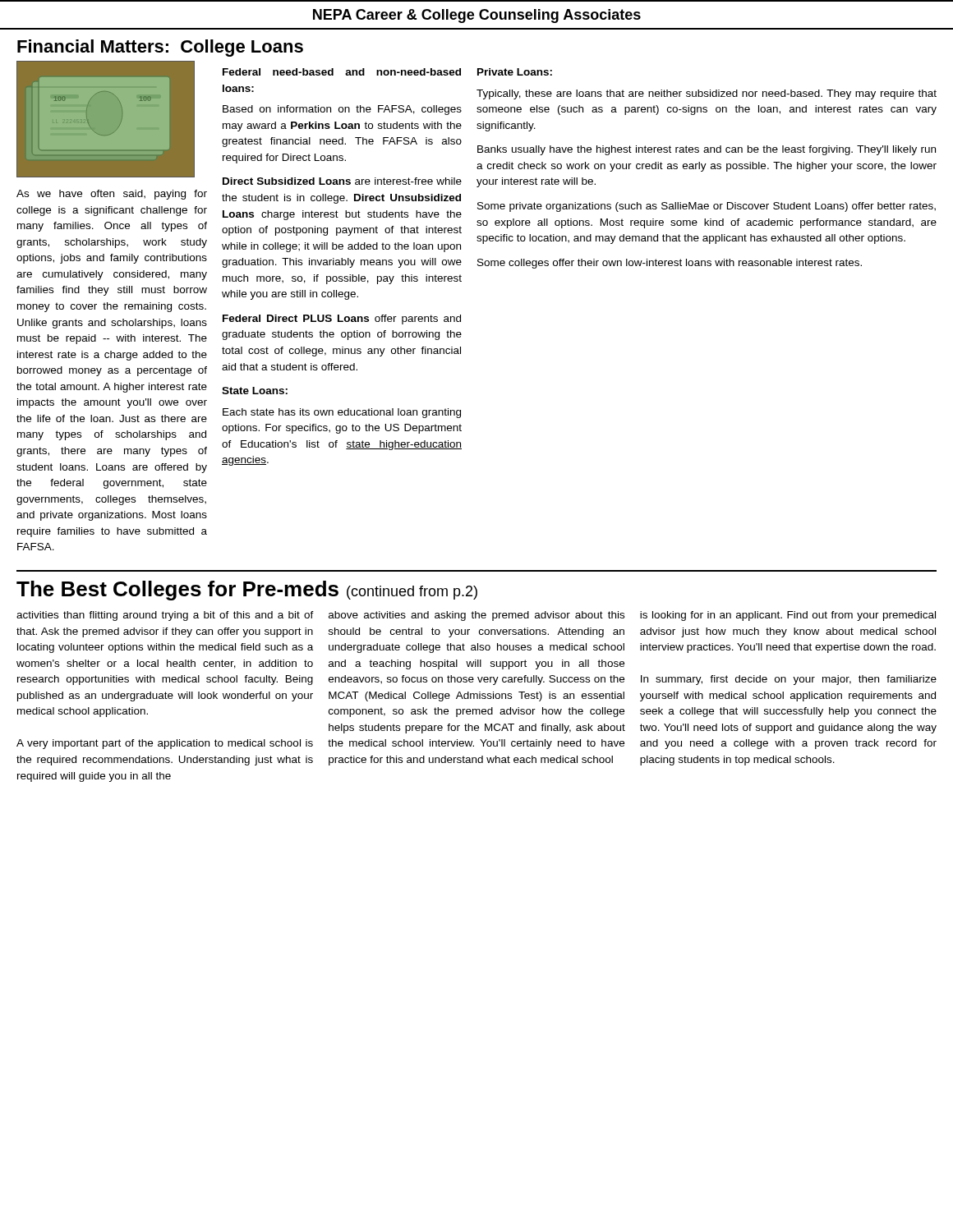Click on the photo
Screen dimensions: 1232x953
112,119
